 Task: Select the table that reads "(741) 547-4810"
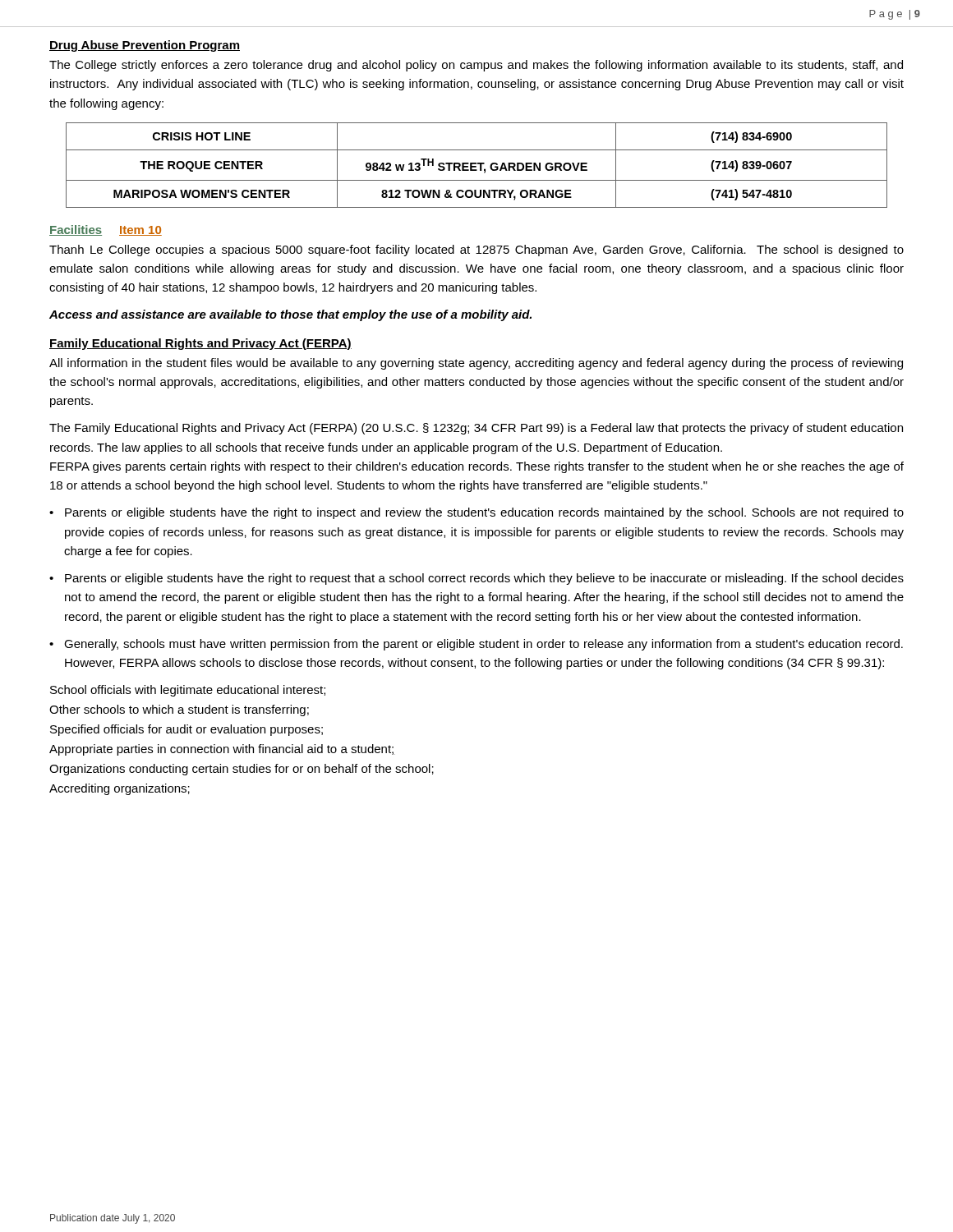click(476, 165)
